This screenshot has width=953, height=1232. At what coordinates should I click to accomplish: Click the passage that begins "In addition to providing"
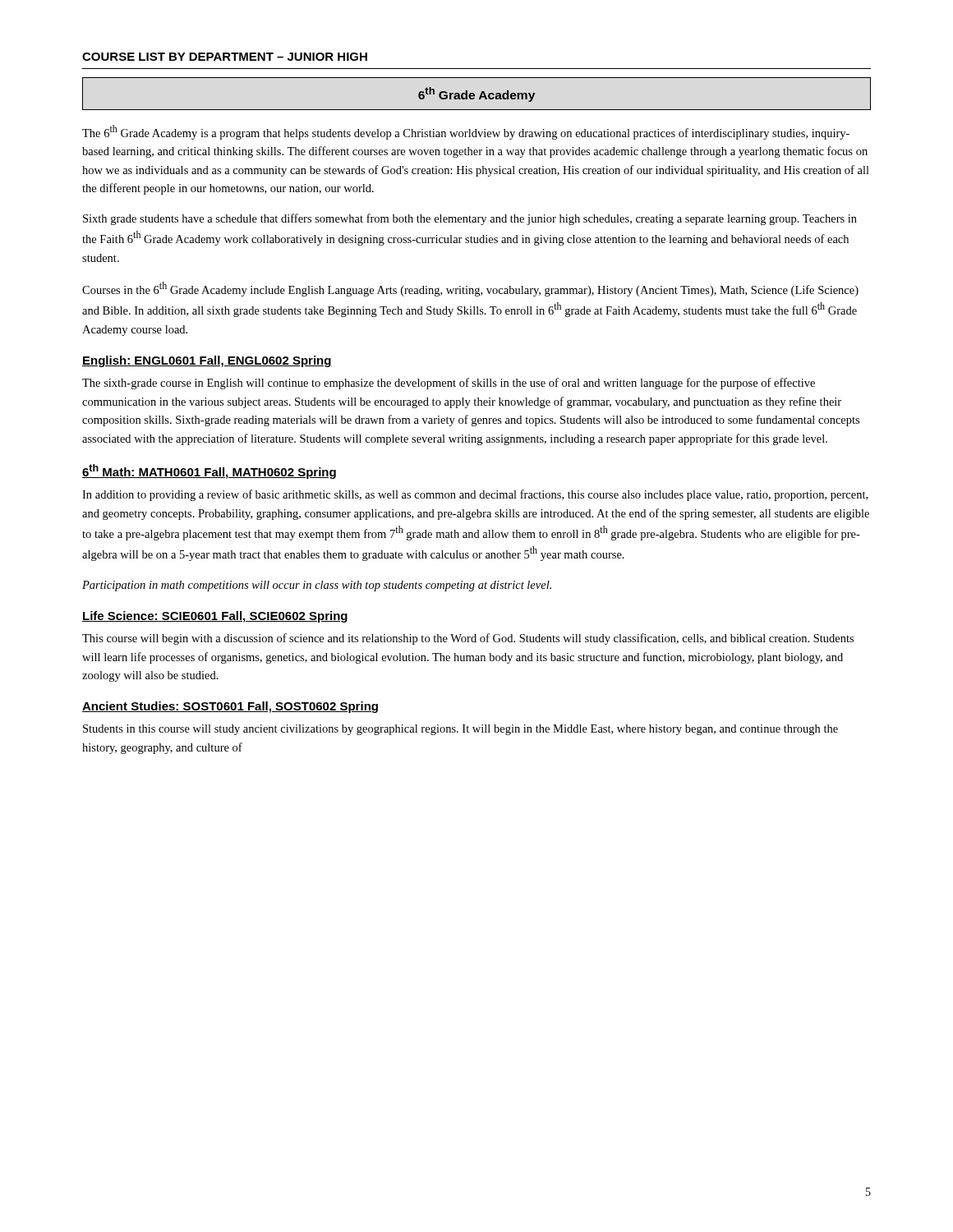(x=476, y=524)
